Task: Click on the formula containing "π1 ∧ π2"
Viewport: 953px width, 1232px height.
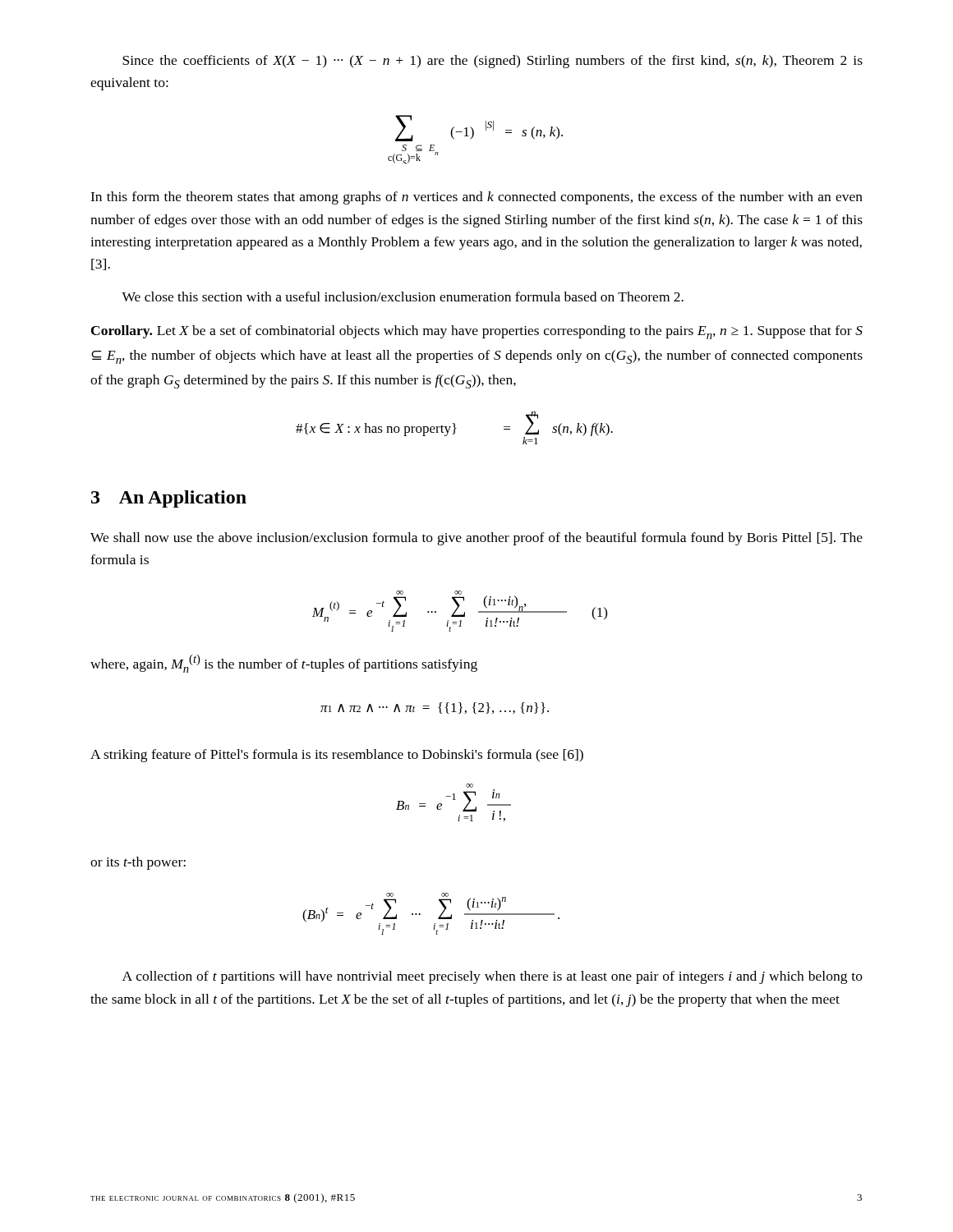Action: pos(476,706)
